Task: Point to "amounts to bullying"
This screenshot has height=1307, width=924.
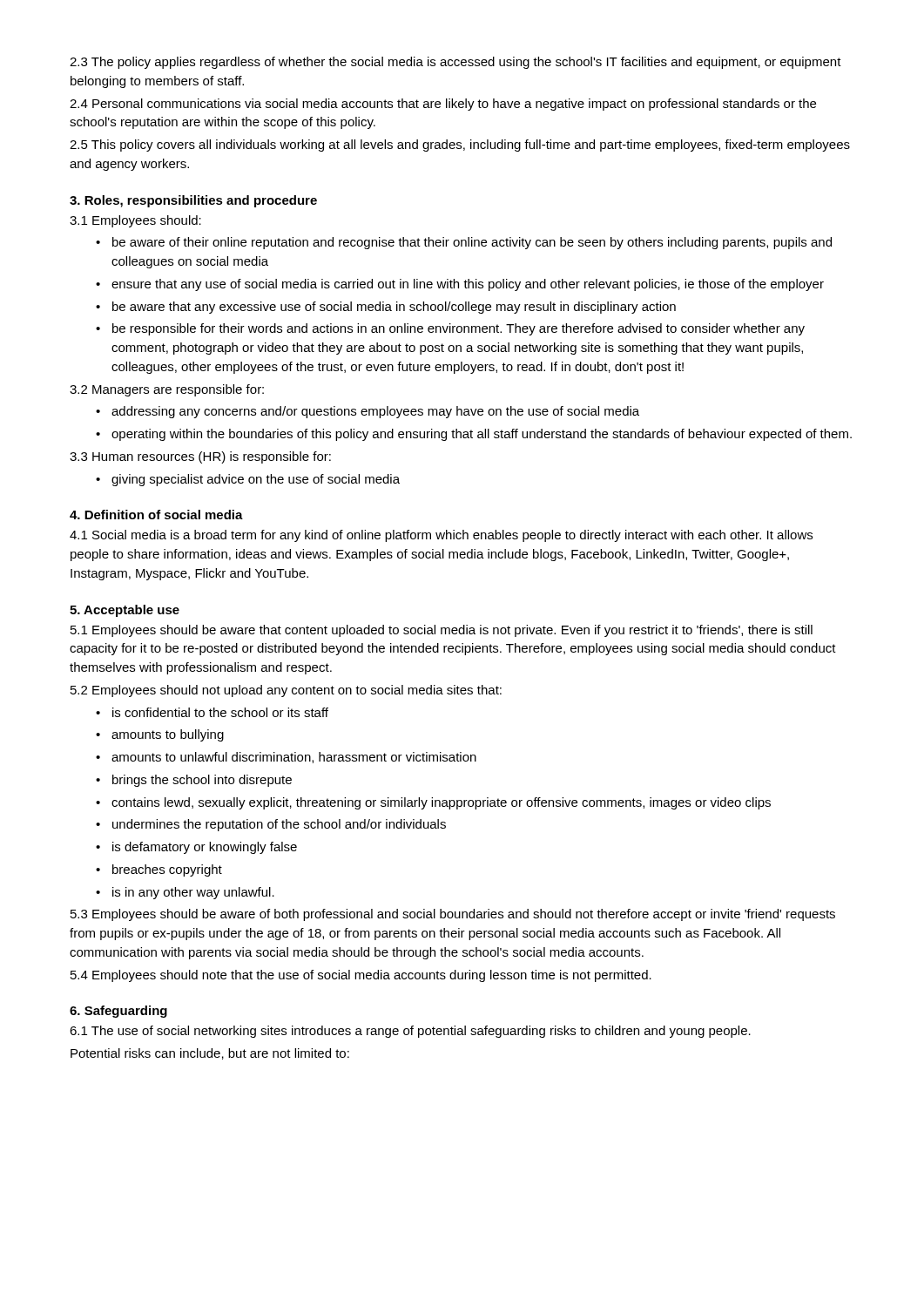Action: (168, 734)
